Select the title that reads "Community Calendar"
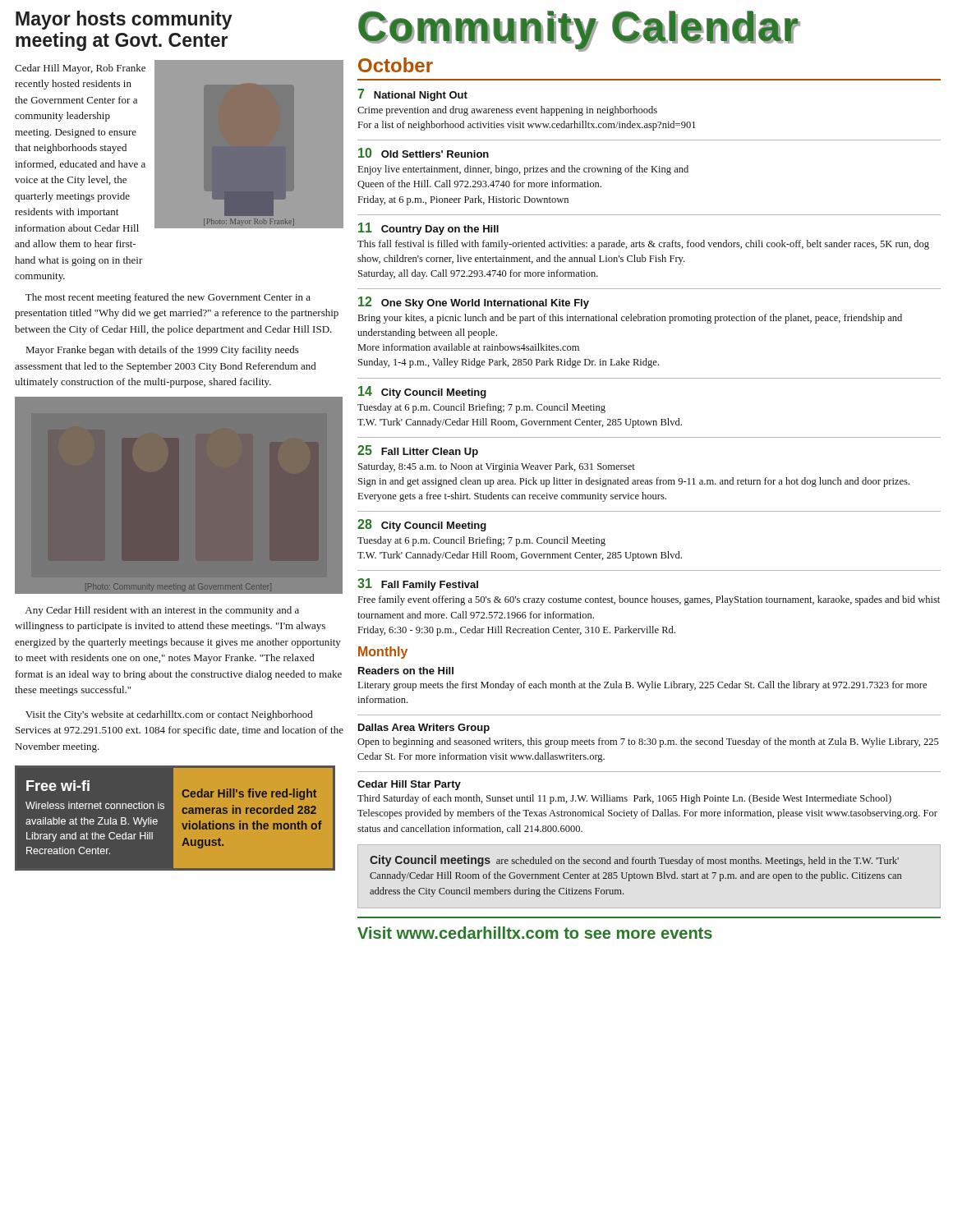Screen dimensions: 1232x953 (579, 27)
